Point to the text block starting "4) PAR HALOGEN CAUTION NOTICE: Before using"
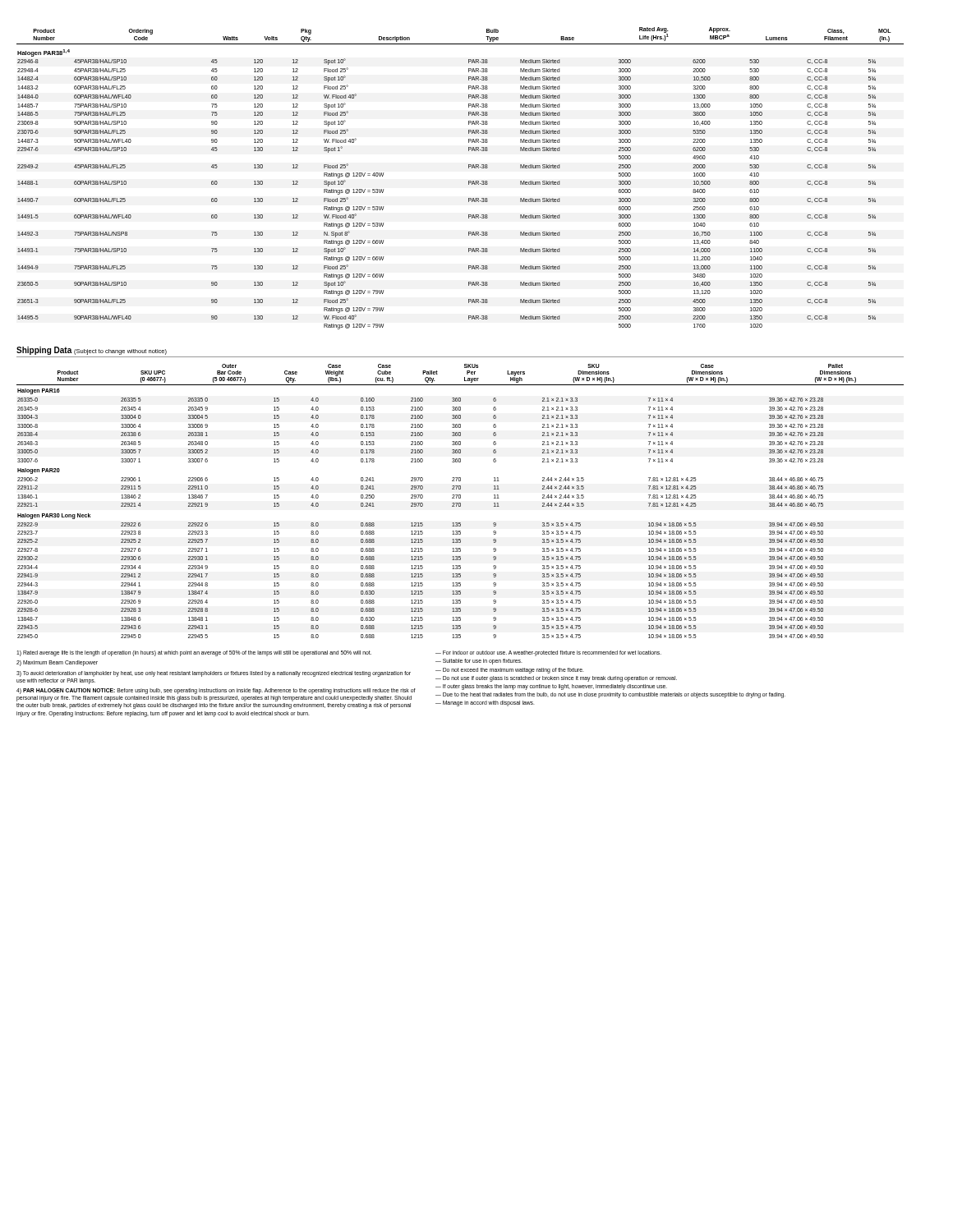This screenshot has width=953, height=1232. [216, 702]
